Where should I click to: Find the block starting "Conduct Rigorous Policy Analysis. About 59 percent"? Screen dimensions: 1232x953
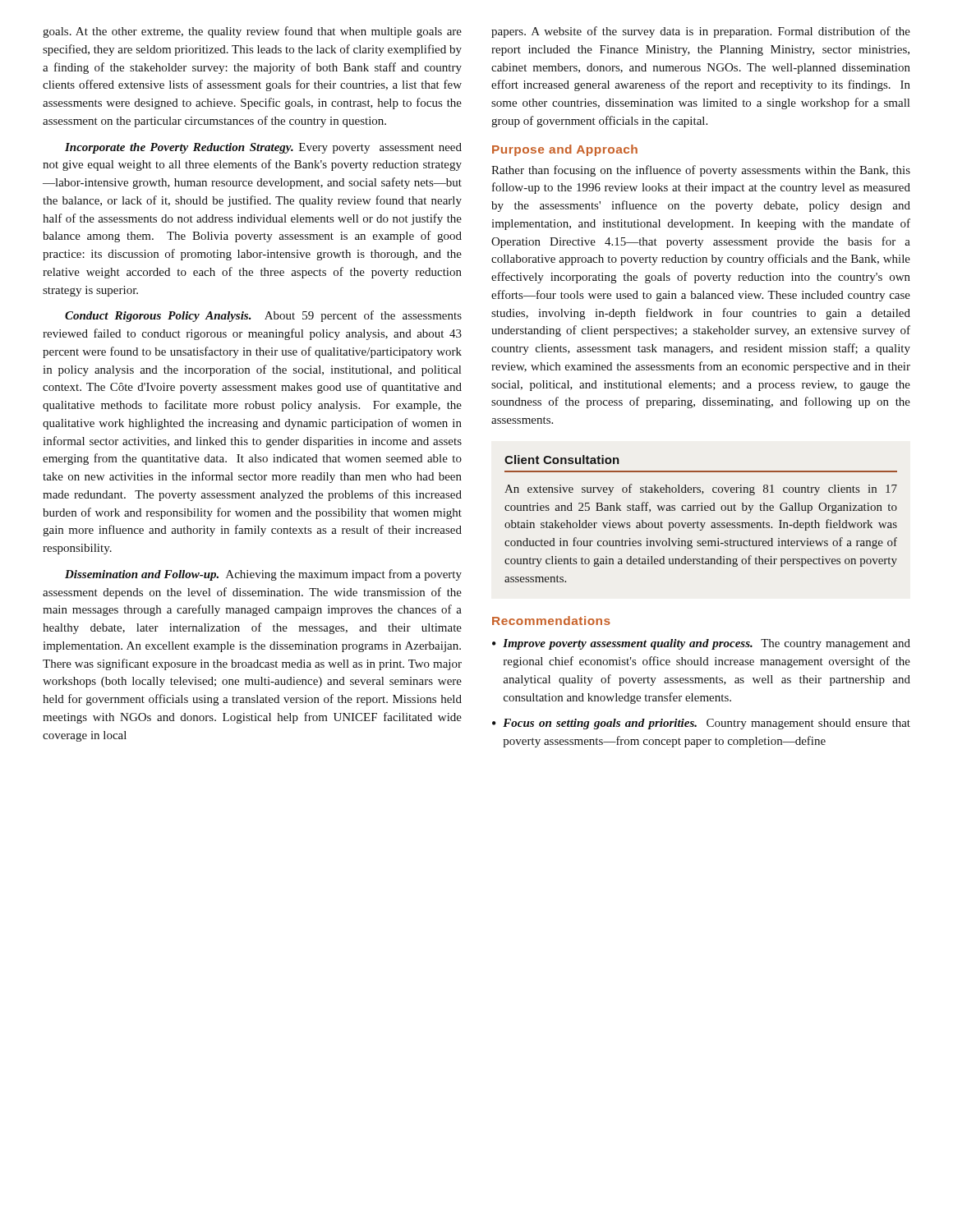(252, 432)
